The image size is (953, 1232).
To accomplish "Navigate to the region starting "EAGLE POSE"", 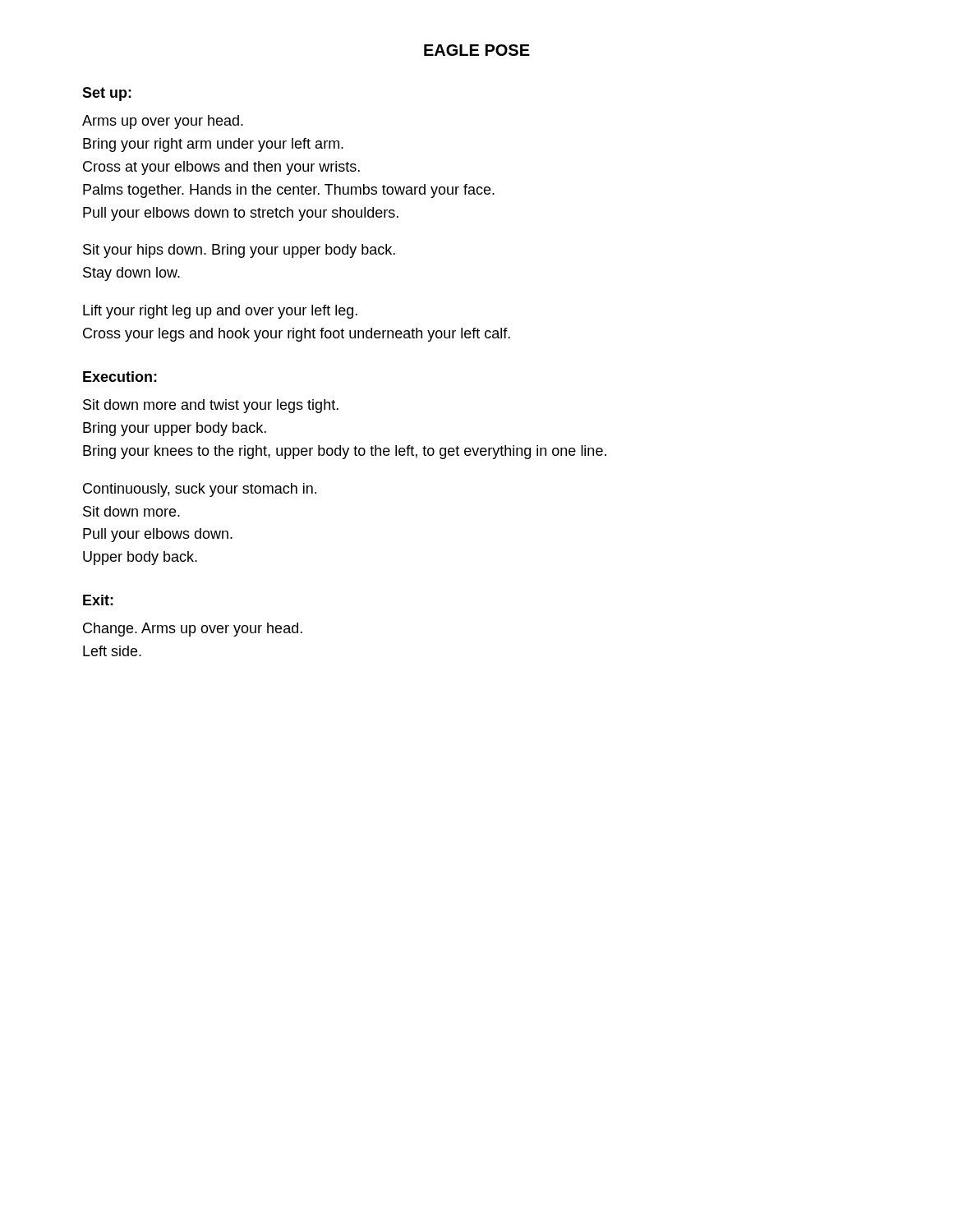I will (x=476, y=50).
